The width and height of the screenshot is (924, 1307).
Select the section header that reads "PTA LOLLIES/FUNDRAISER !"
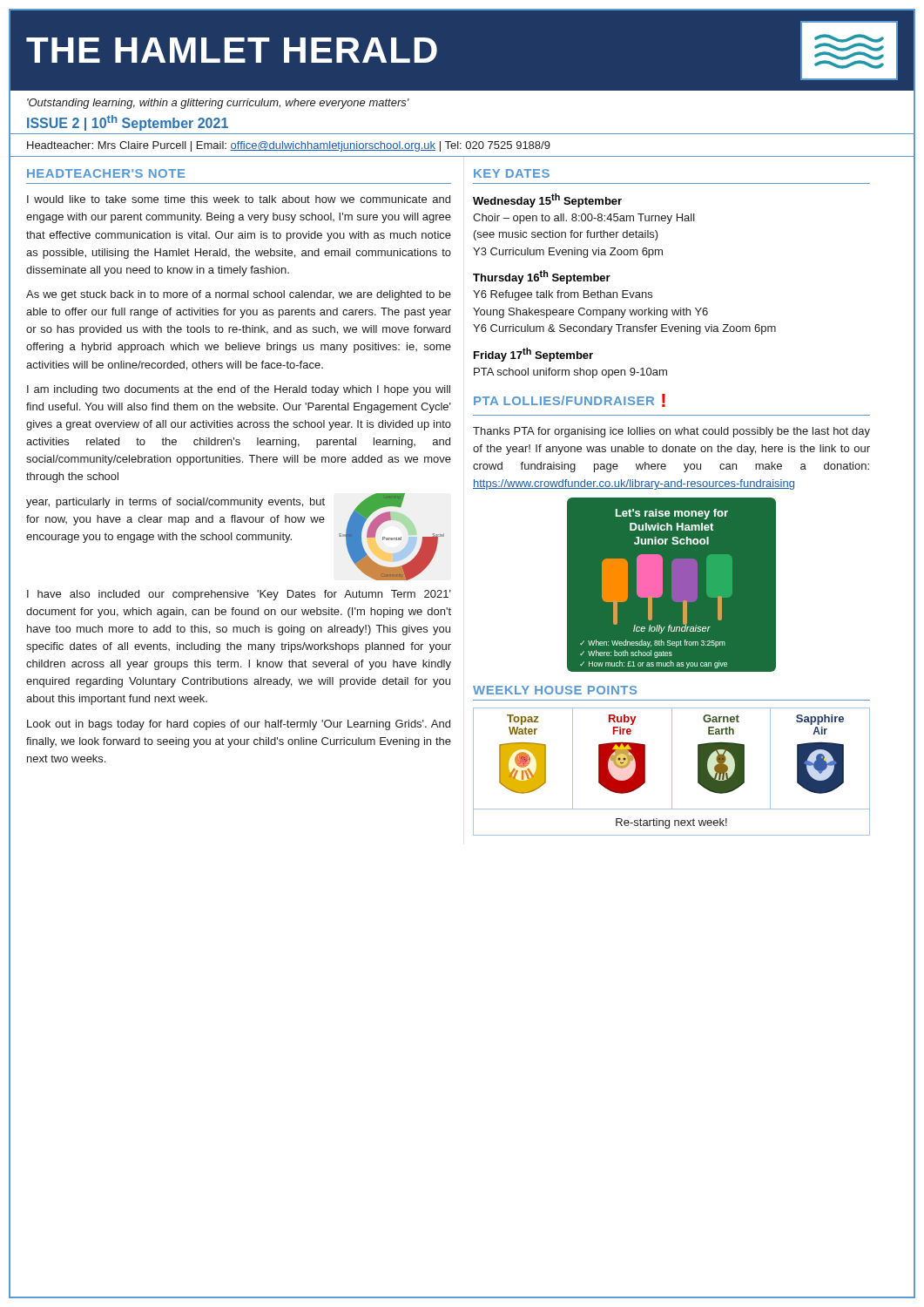coord(570,401)
